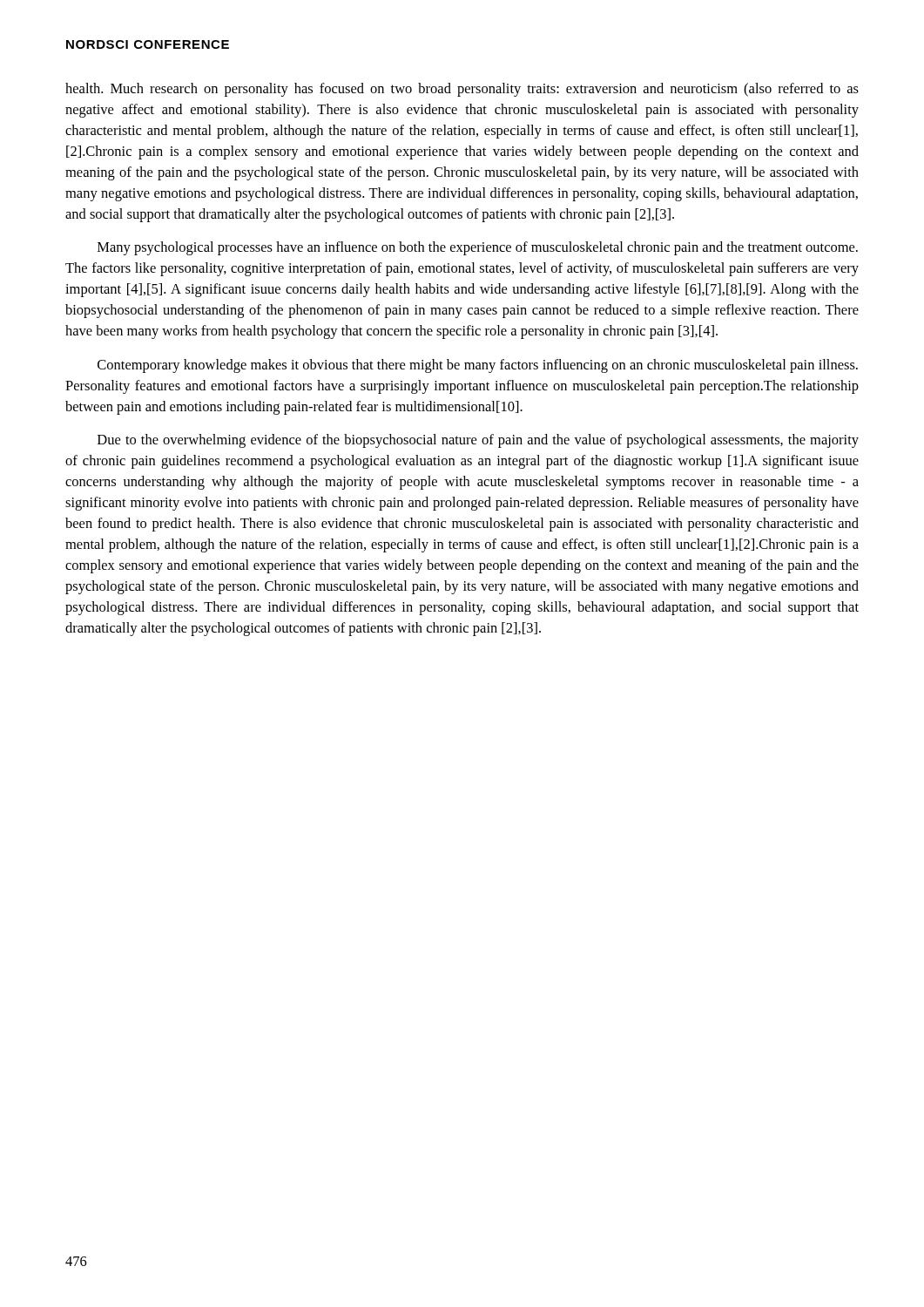Select the text starting "Due to the"
The height and width of the screenshot is (1307, 924).
pos(462,534)
